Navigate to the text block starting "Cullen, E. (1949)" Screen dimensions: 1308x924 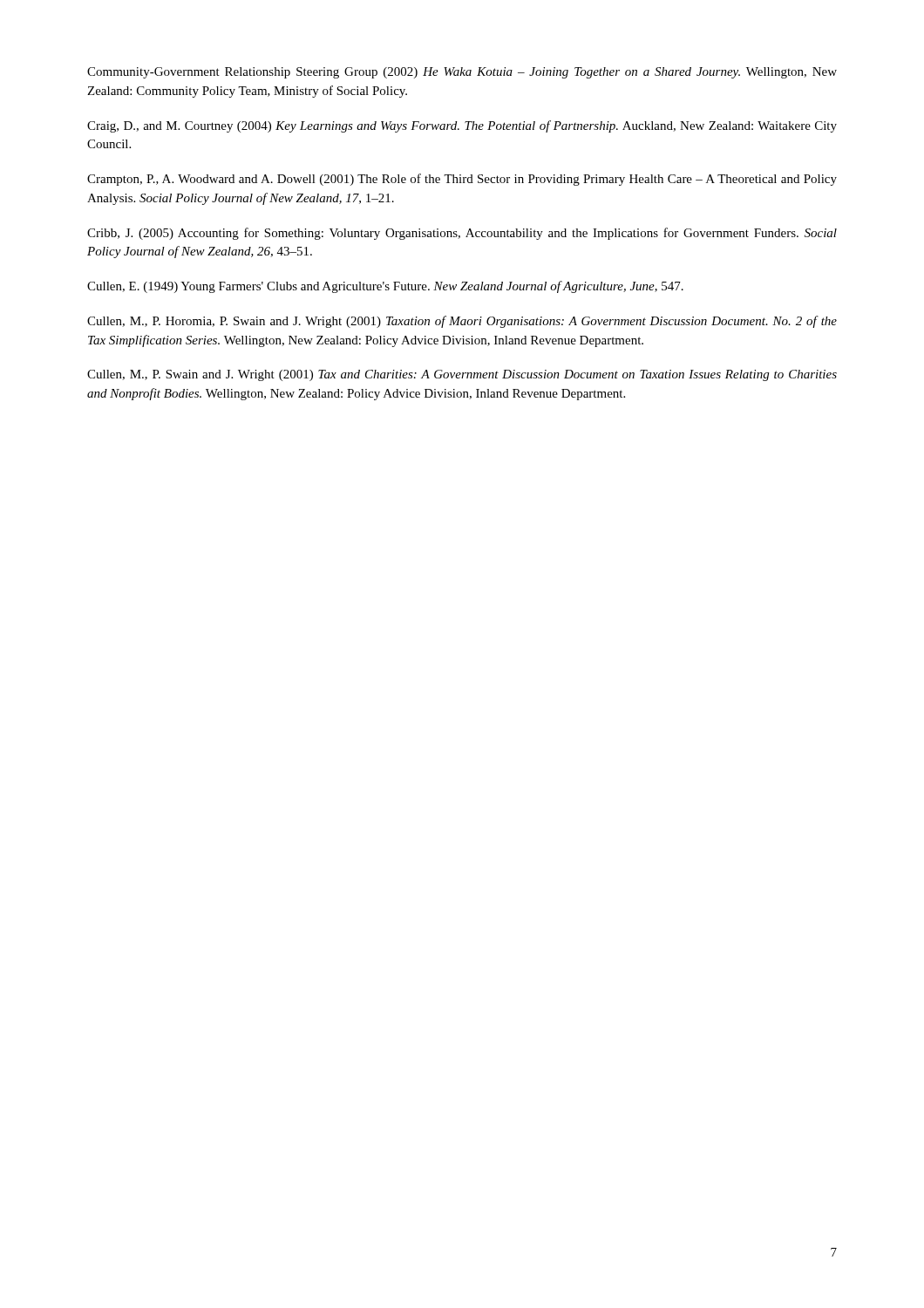pos(385,286)
